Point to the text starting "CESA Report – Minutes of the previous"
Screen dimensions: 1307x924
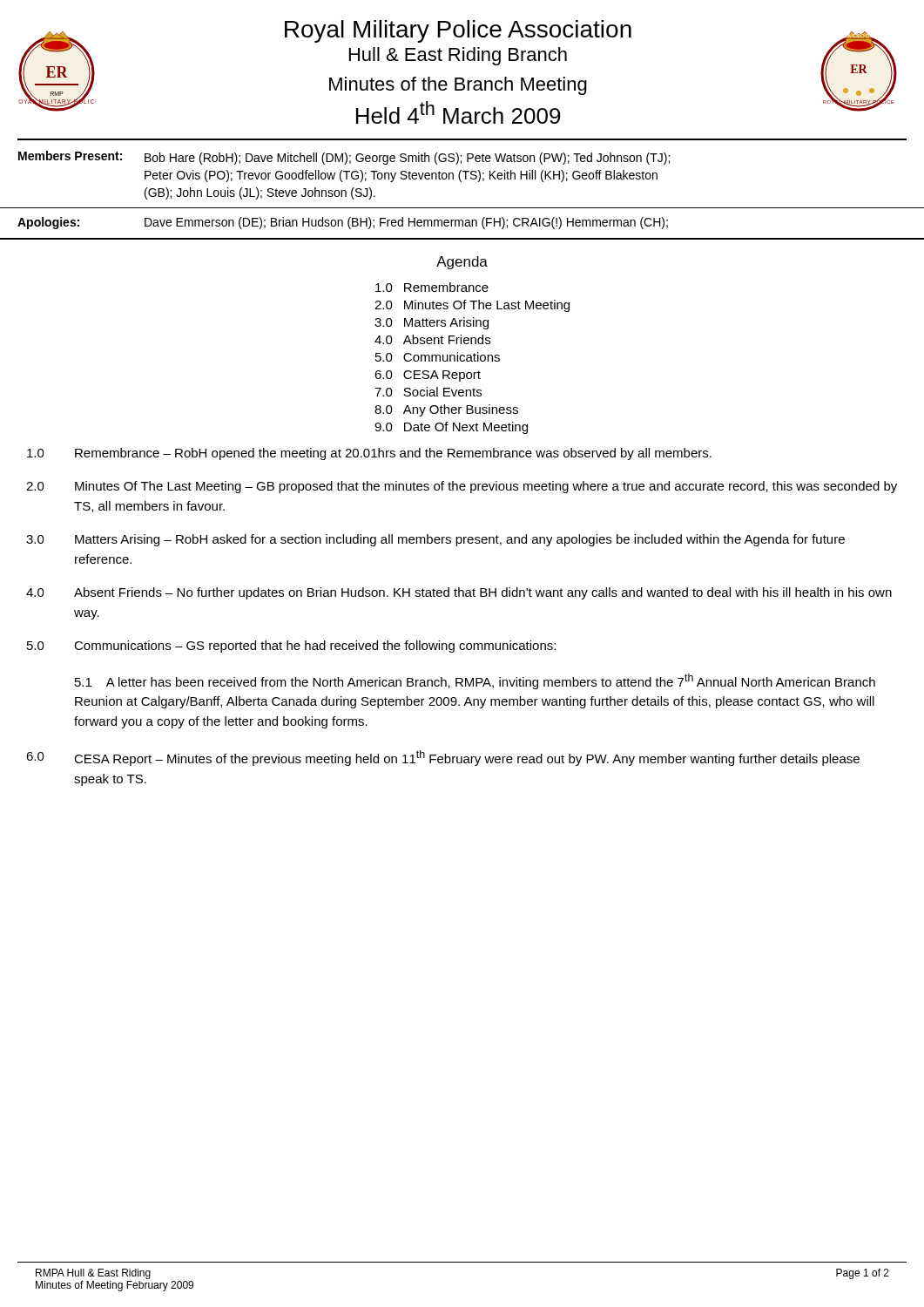point(467,767)
